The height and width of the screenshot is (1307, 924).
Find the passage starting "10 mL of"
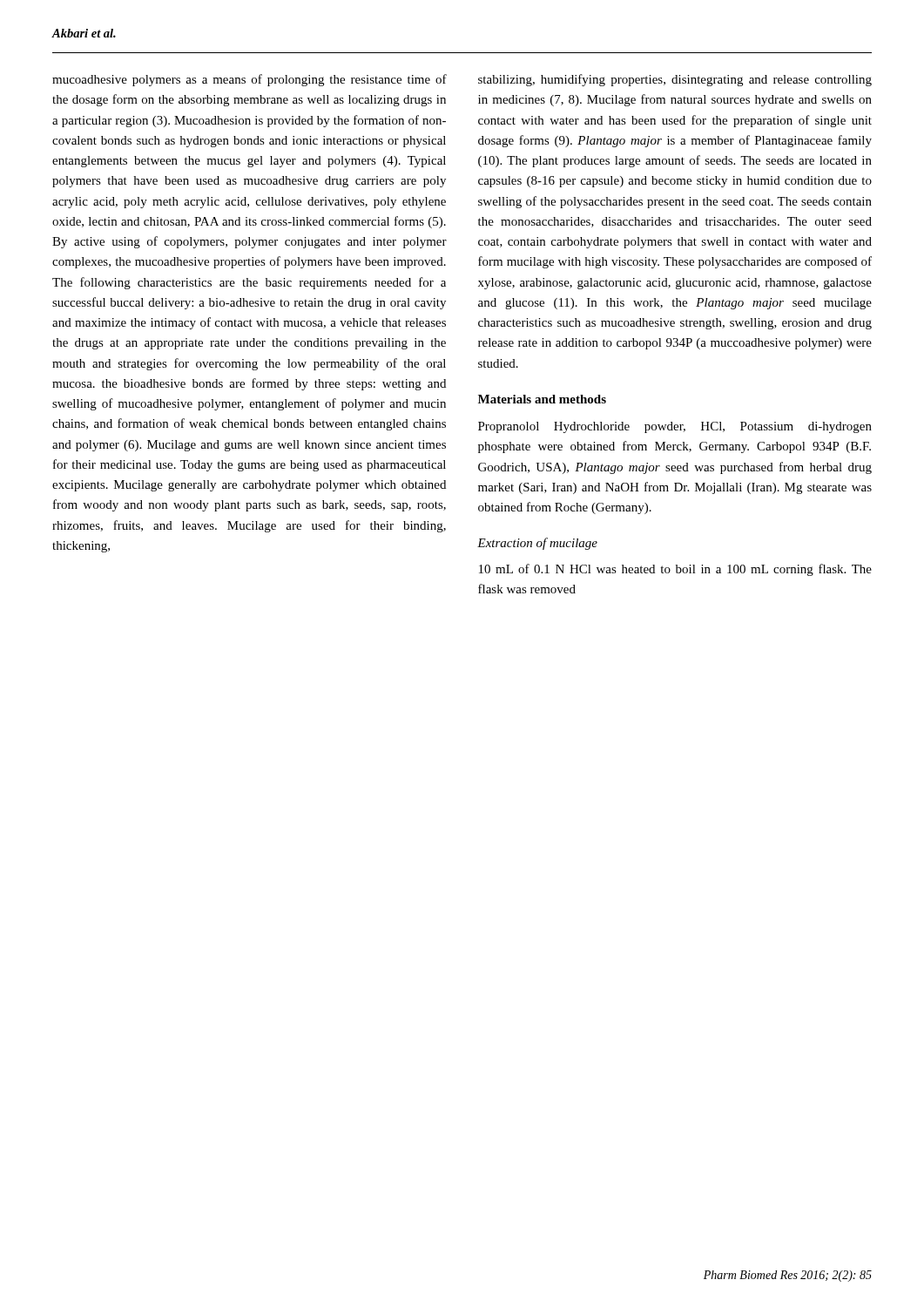675,579
